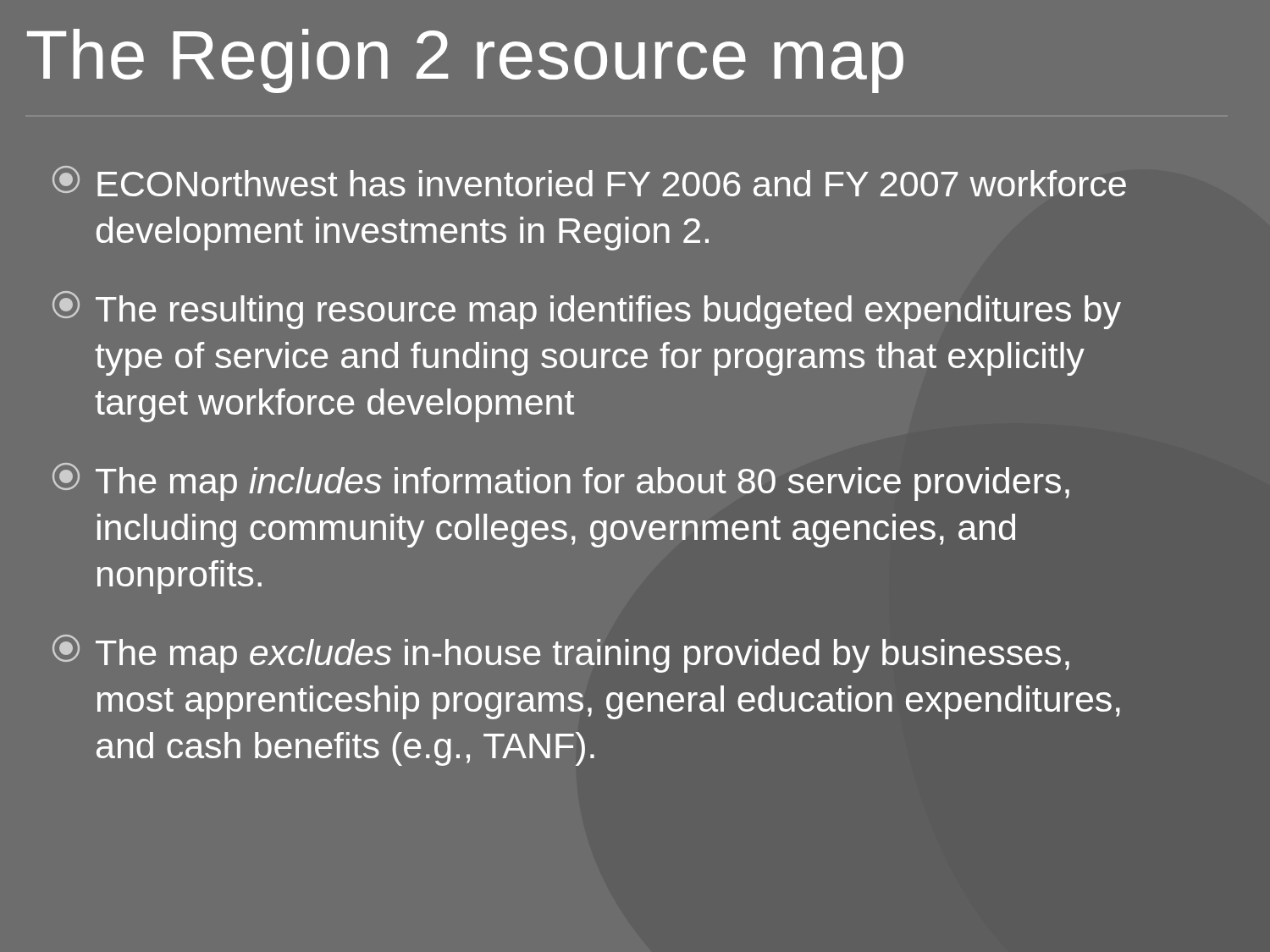Screen dimensions: 952x1270
Task: Select the element starting "The Region 2 resource map"
Action: click(x=627, y=59)
